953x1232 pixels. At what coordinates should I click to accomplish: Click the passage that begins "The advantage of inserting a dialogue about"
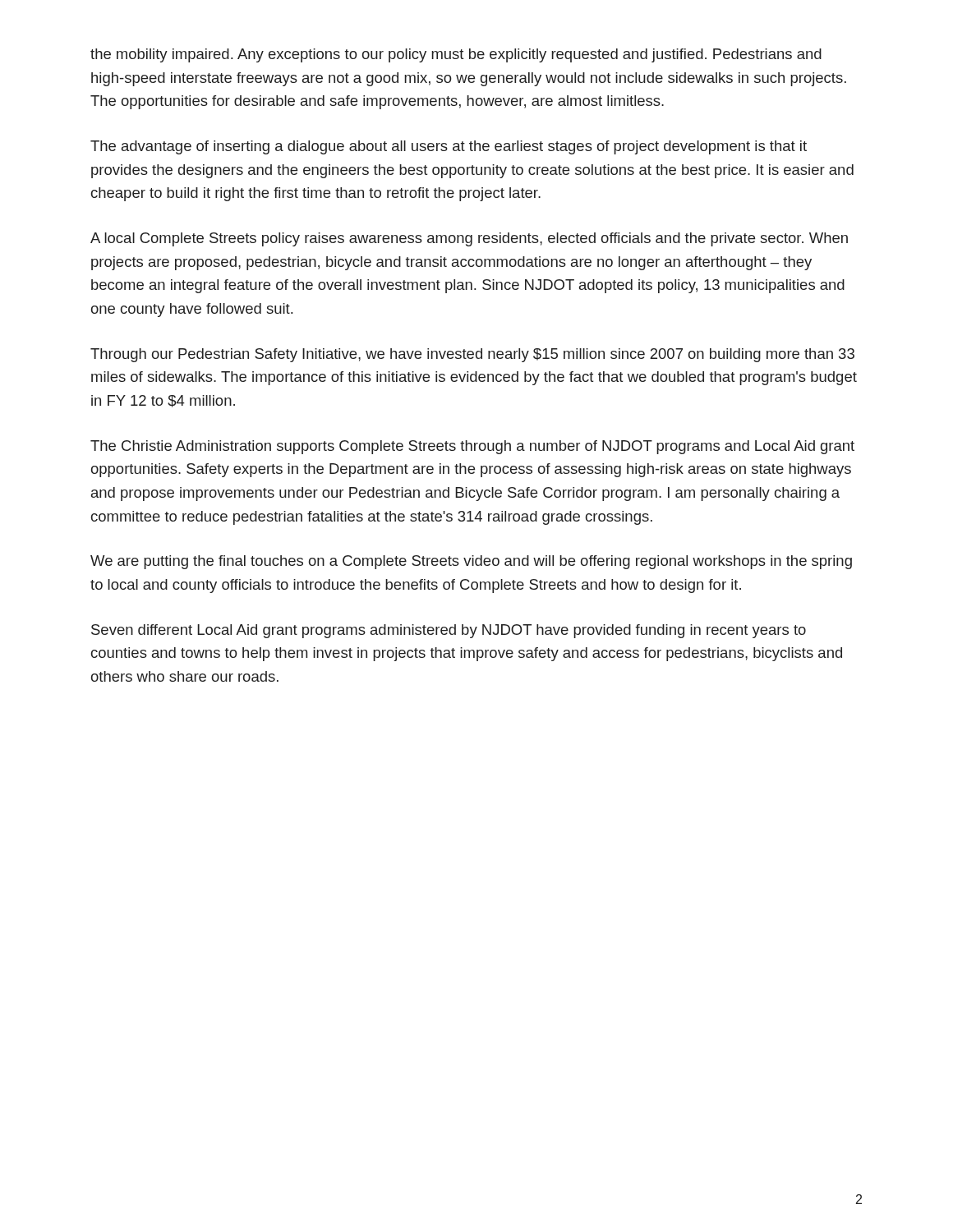(472, 169)
